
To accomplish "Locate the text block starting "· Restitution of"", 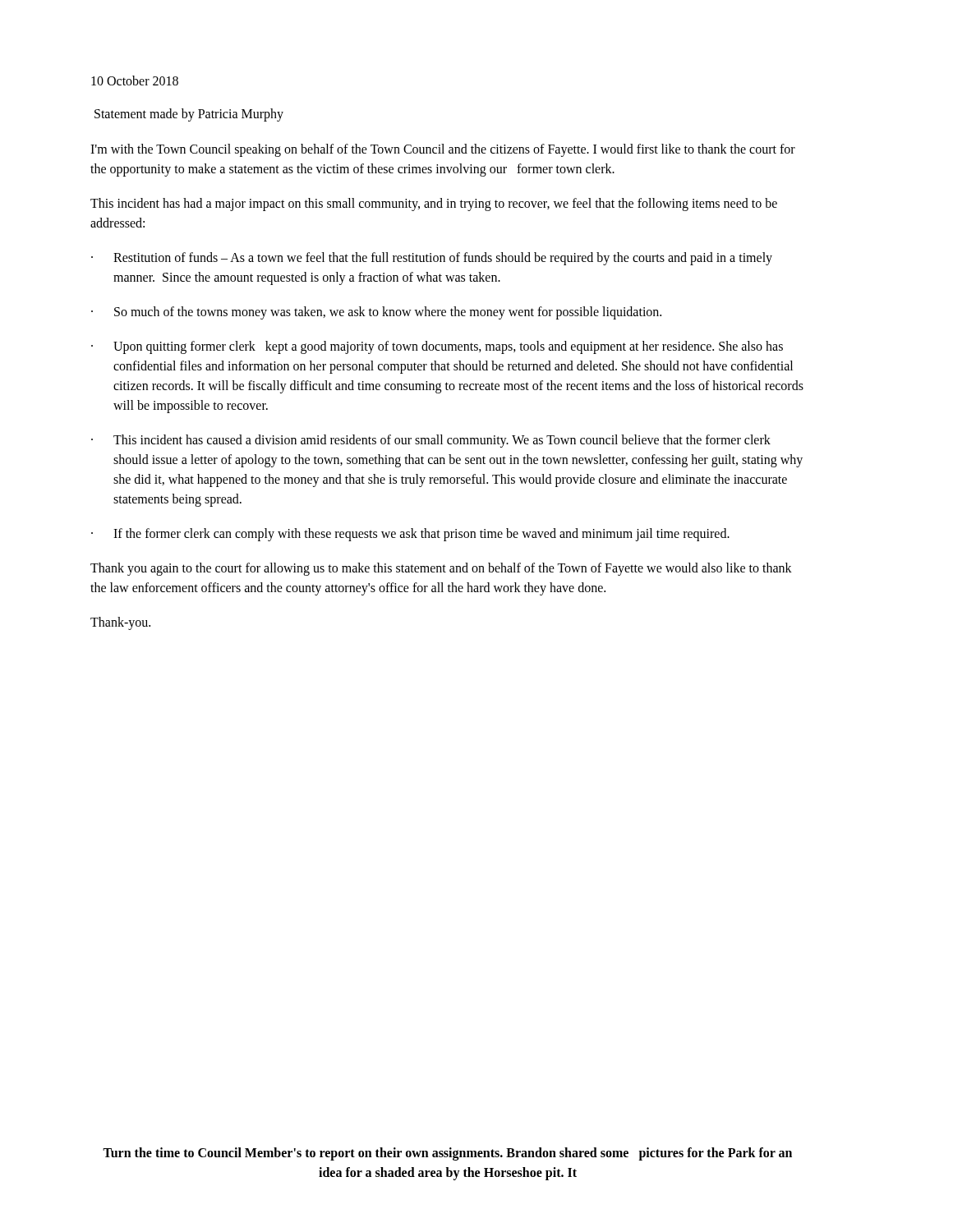I will (448, 268).
